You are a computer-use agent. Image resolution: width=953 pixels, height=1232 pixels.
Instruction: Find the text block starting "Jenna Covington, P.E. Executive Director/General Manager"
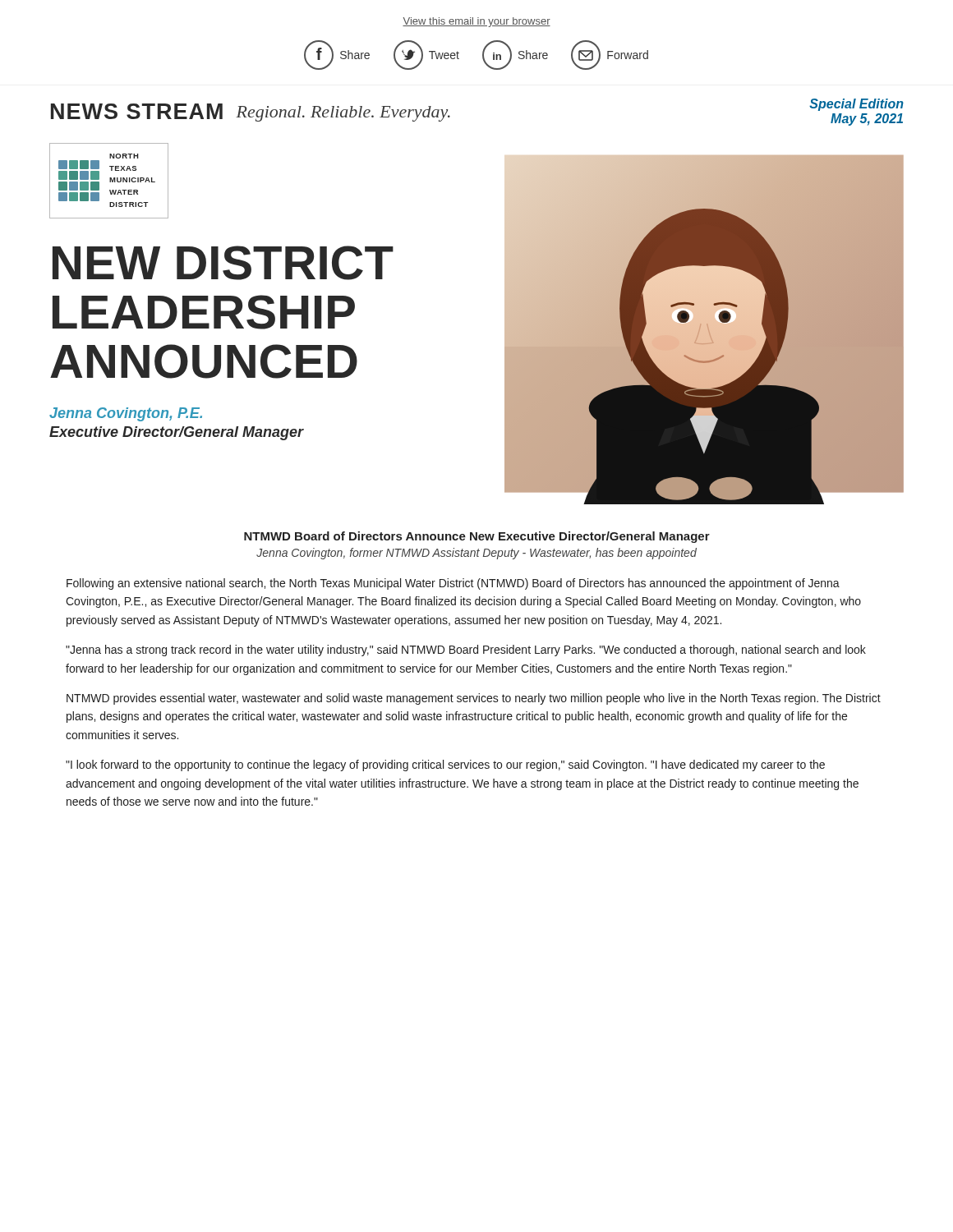coord(265,423)
